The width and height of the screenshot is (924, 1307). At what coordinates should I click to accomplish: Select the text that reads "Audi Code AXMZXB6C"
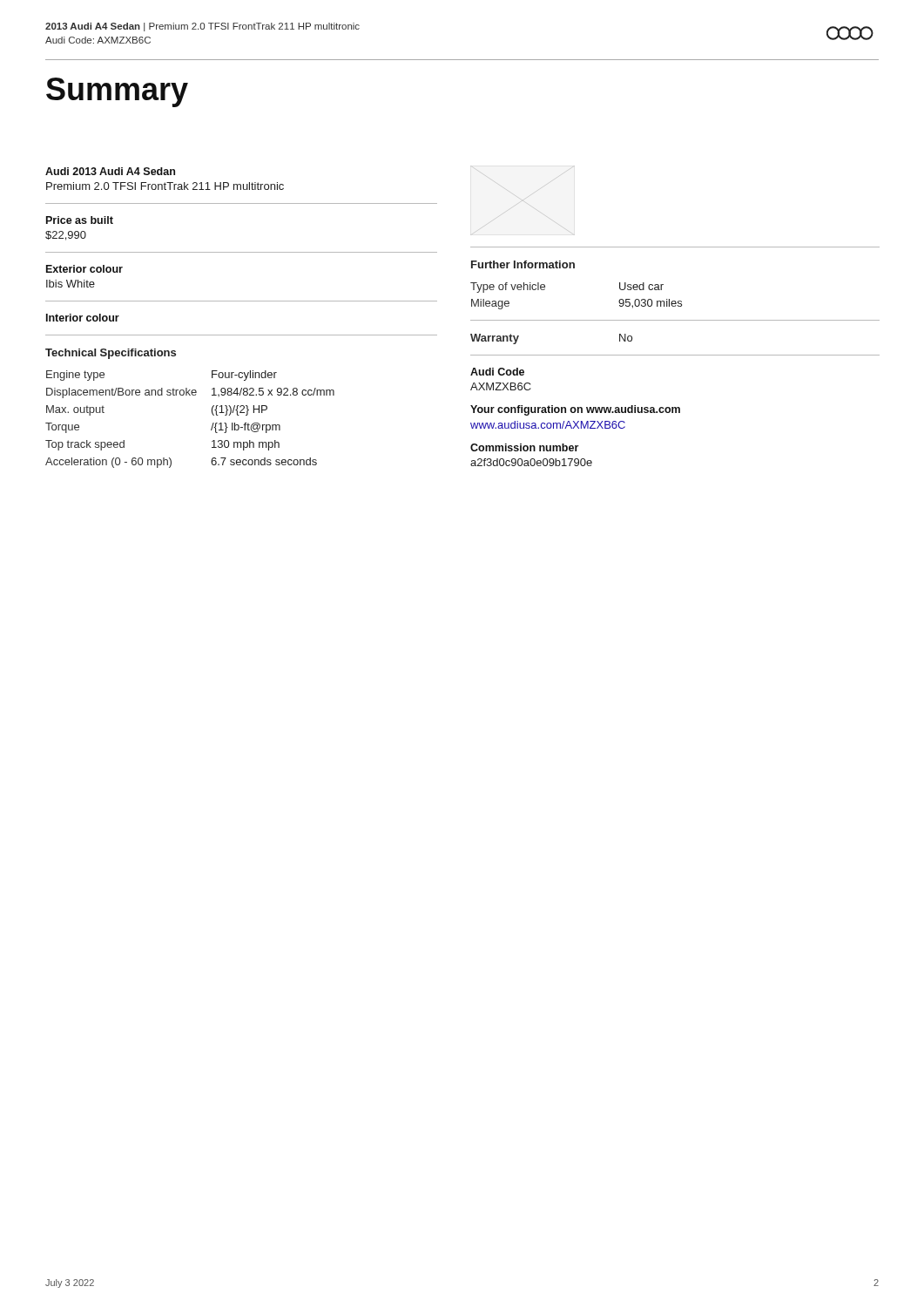(497, 372)
